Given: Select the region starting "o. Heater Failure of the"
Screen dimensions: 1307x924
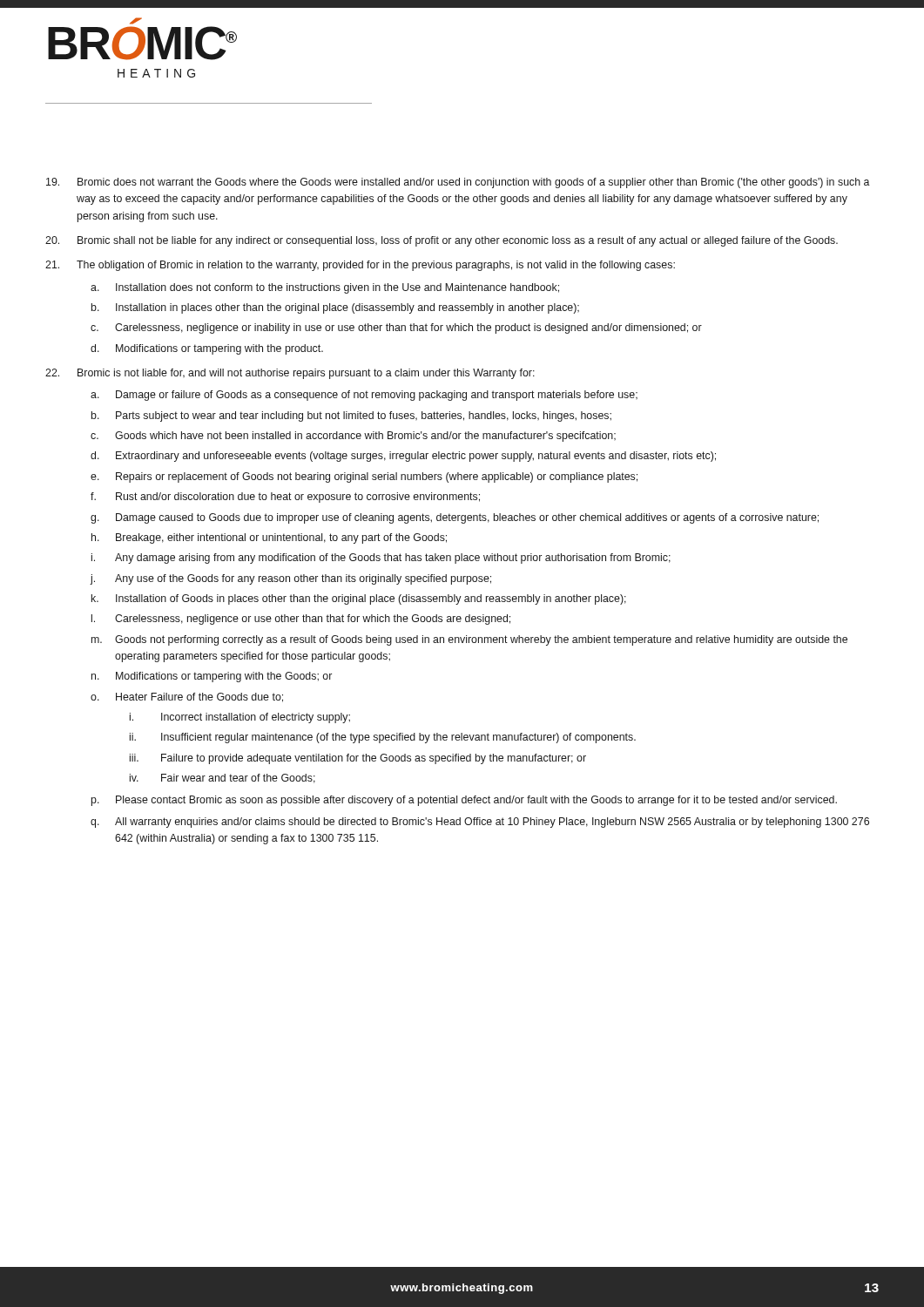Looking at the screenshot, I should click(x=187, y=697).
